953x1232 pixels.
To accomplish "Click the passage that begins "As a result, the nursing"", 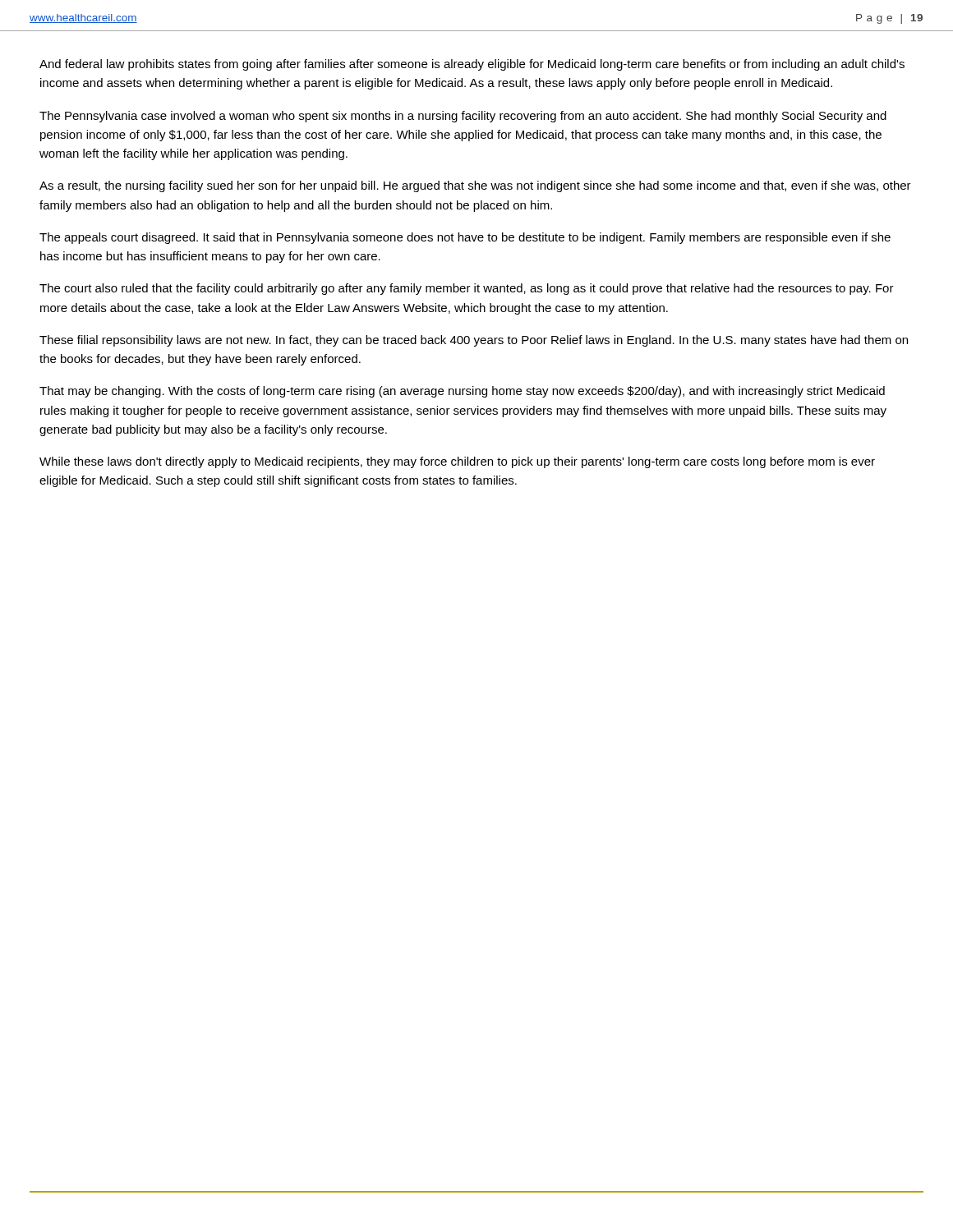I will (x=475, y=195).
